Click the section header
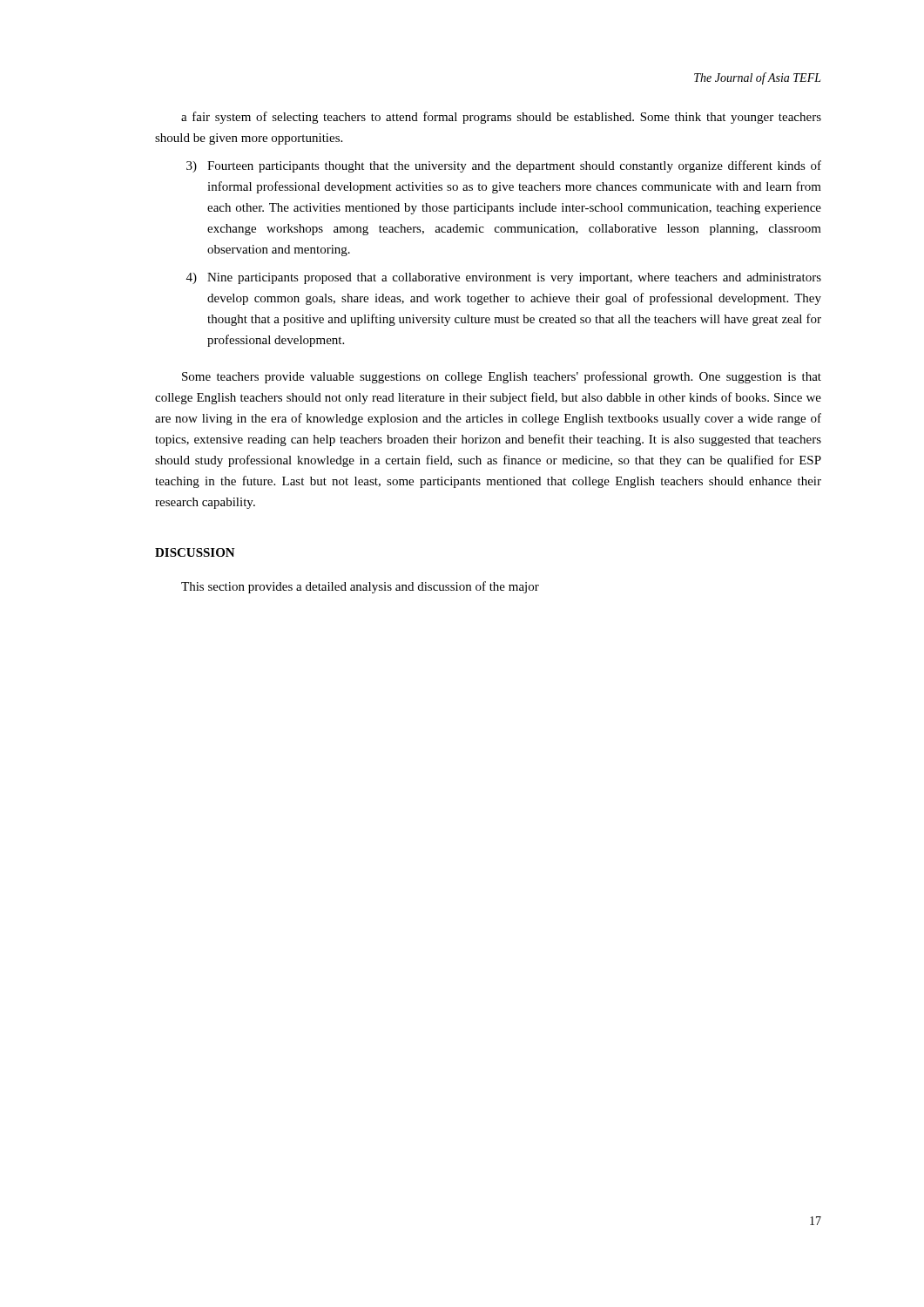924x1307 pixels. point(195,552)
